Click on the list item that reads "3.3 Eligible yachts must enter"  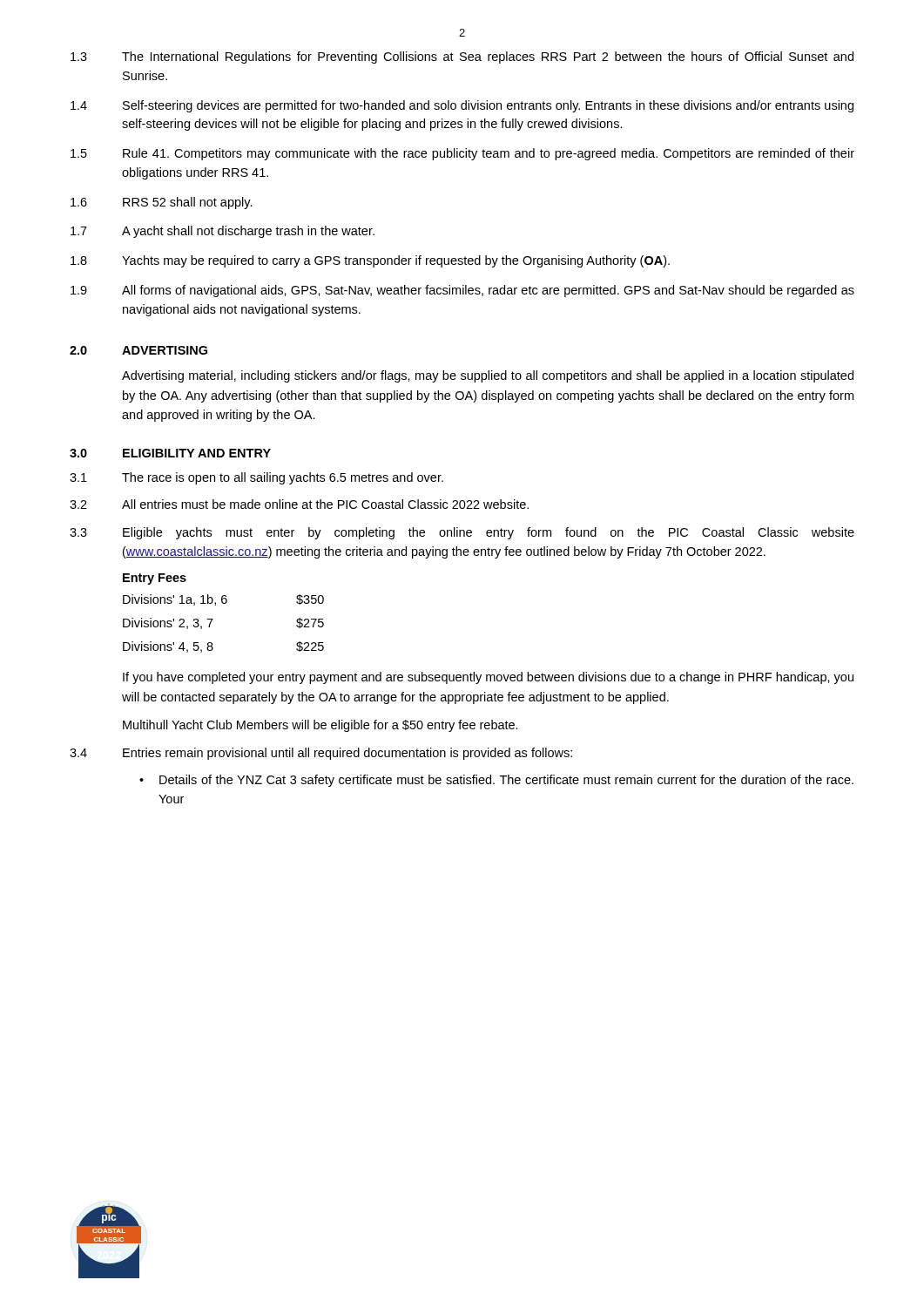point(462,543)
